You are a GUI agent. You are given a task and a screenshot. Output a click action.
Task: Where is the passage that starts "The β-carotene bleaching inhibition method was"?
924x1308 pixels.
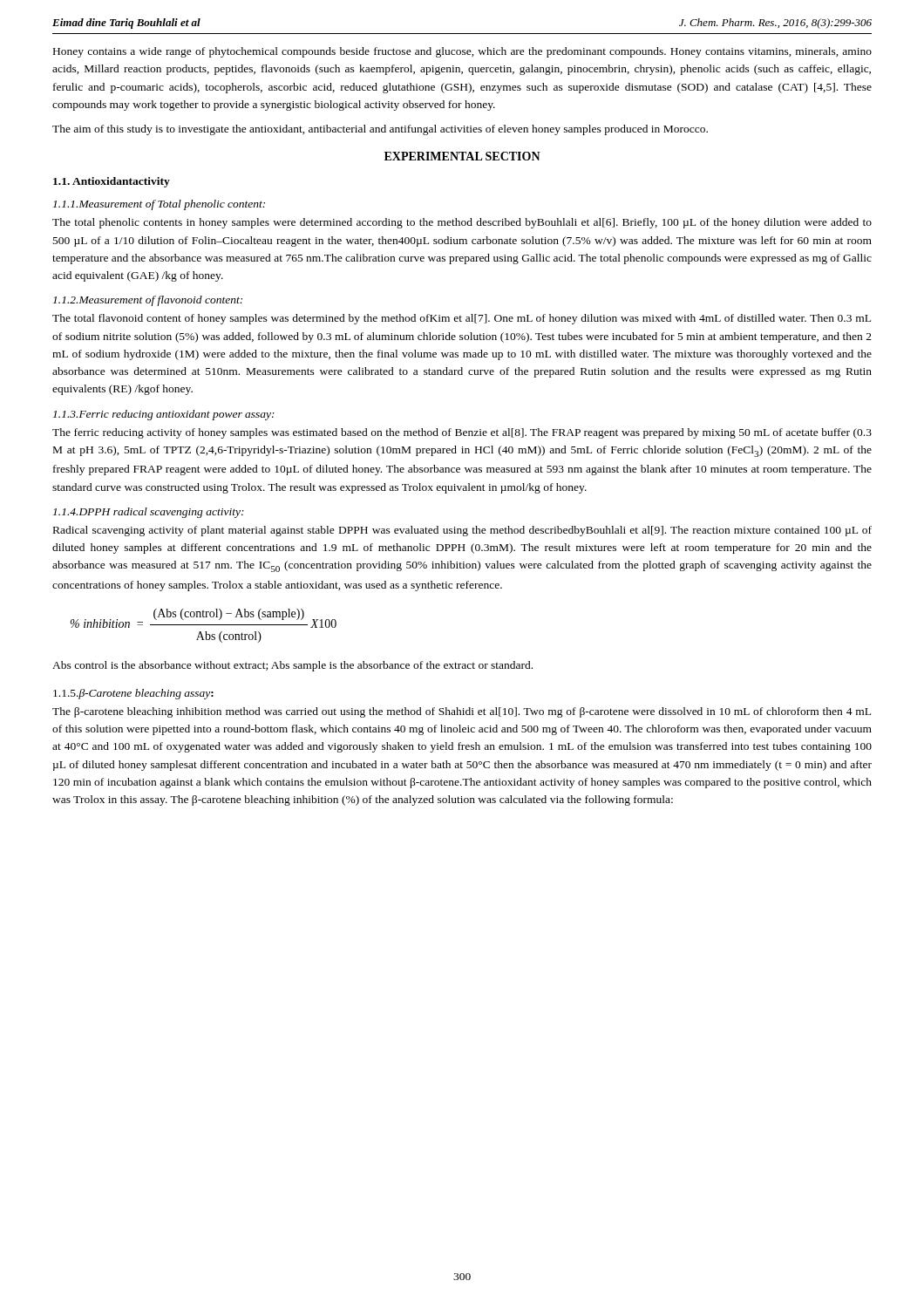click(x=462, y=755)
